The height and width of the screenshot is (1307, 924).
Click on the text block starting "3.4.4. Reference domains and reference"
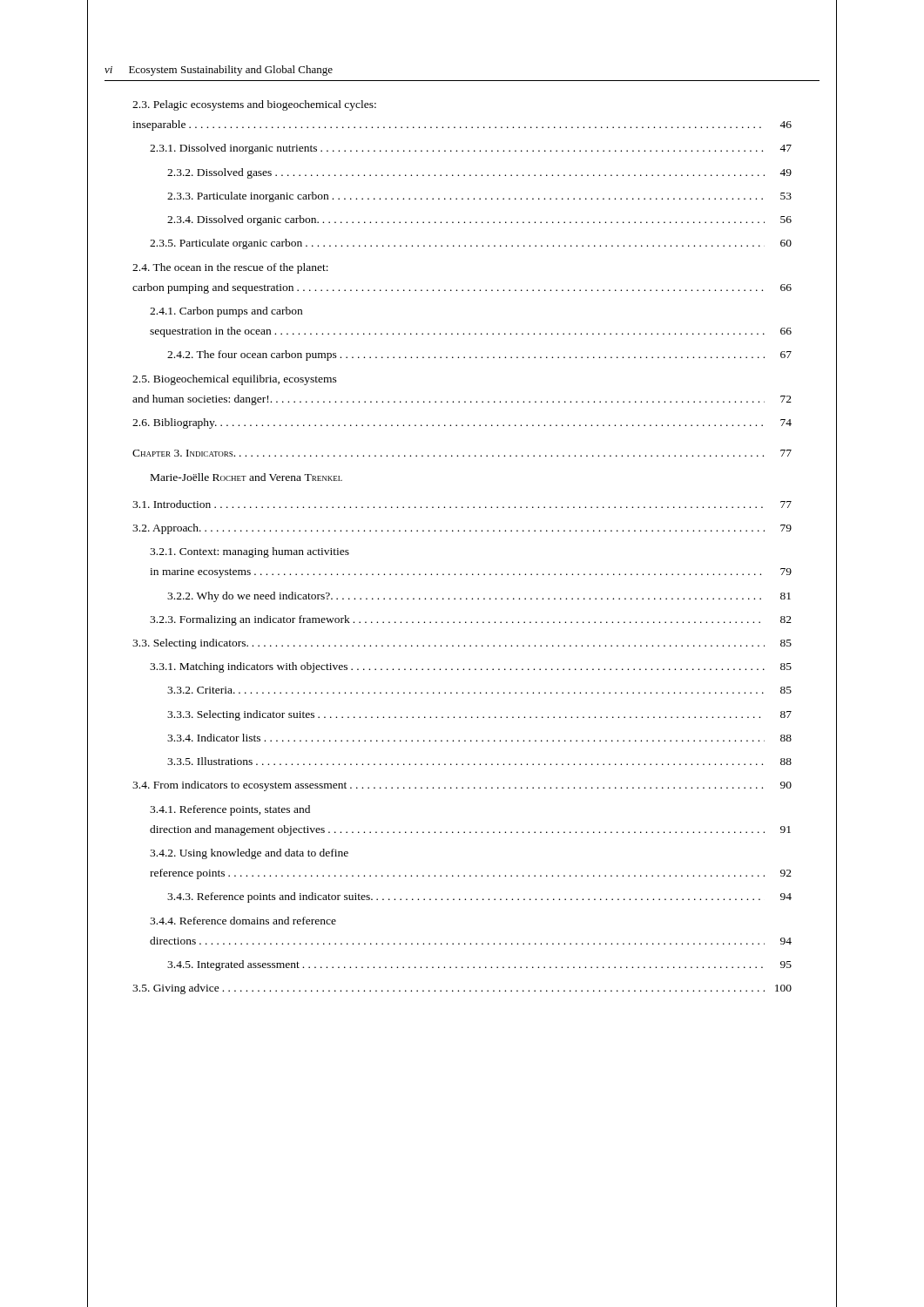[x=462, y=932]
